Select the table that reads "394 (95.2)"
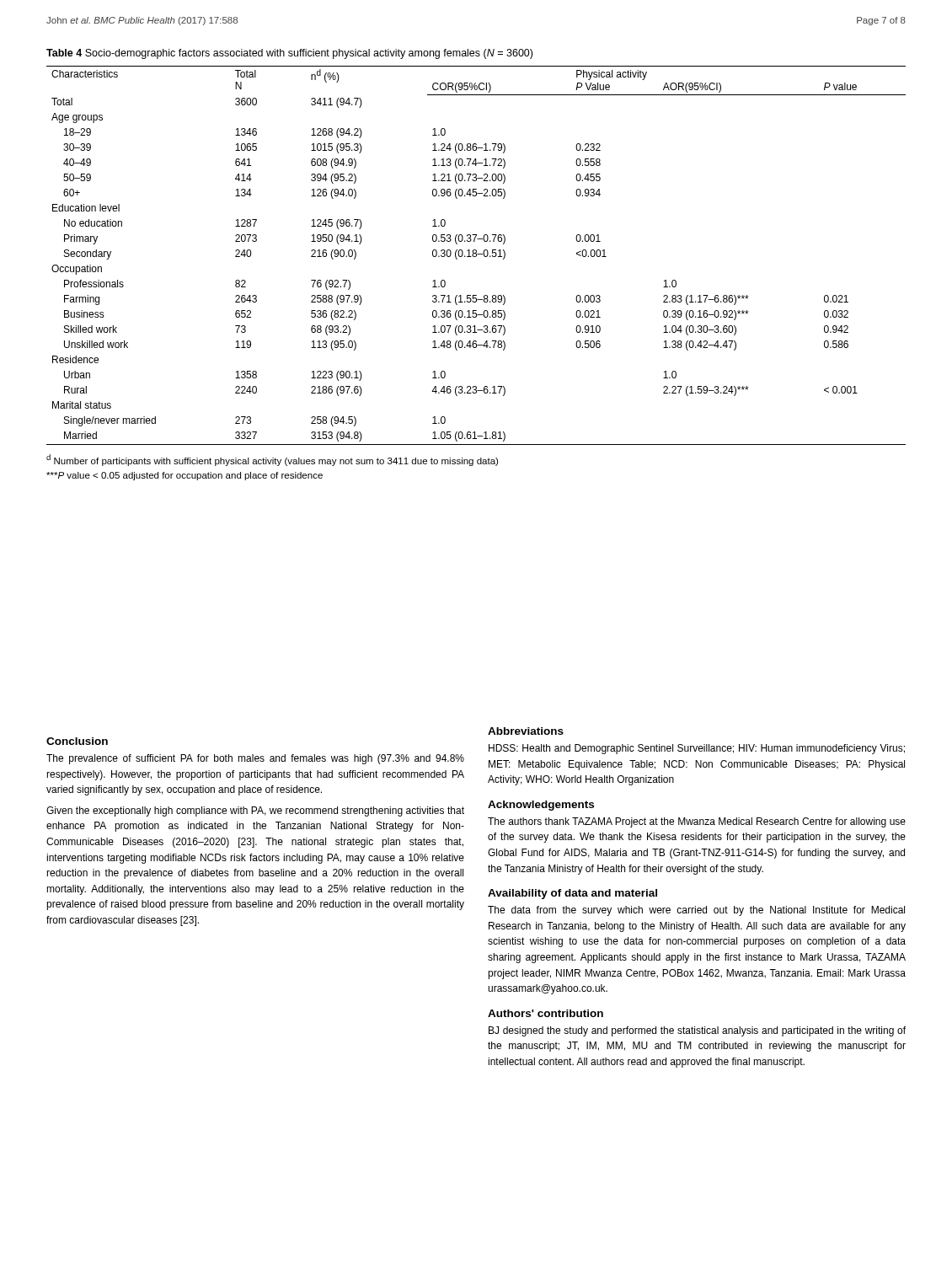952x1264 pixels. [x=476, y=255]
